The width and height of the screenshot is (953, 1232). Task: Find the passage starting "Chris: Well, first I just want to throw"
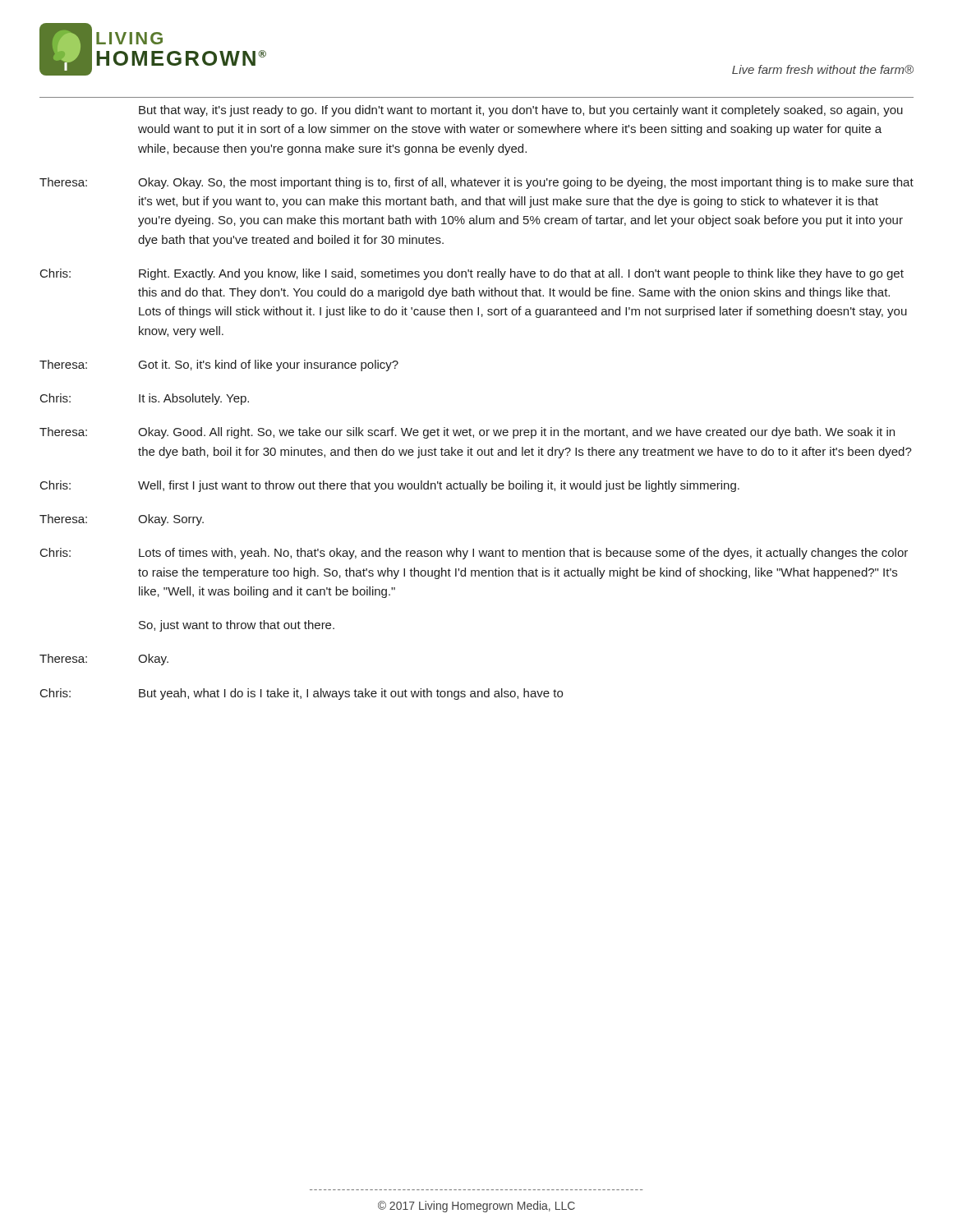(476, 485)
